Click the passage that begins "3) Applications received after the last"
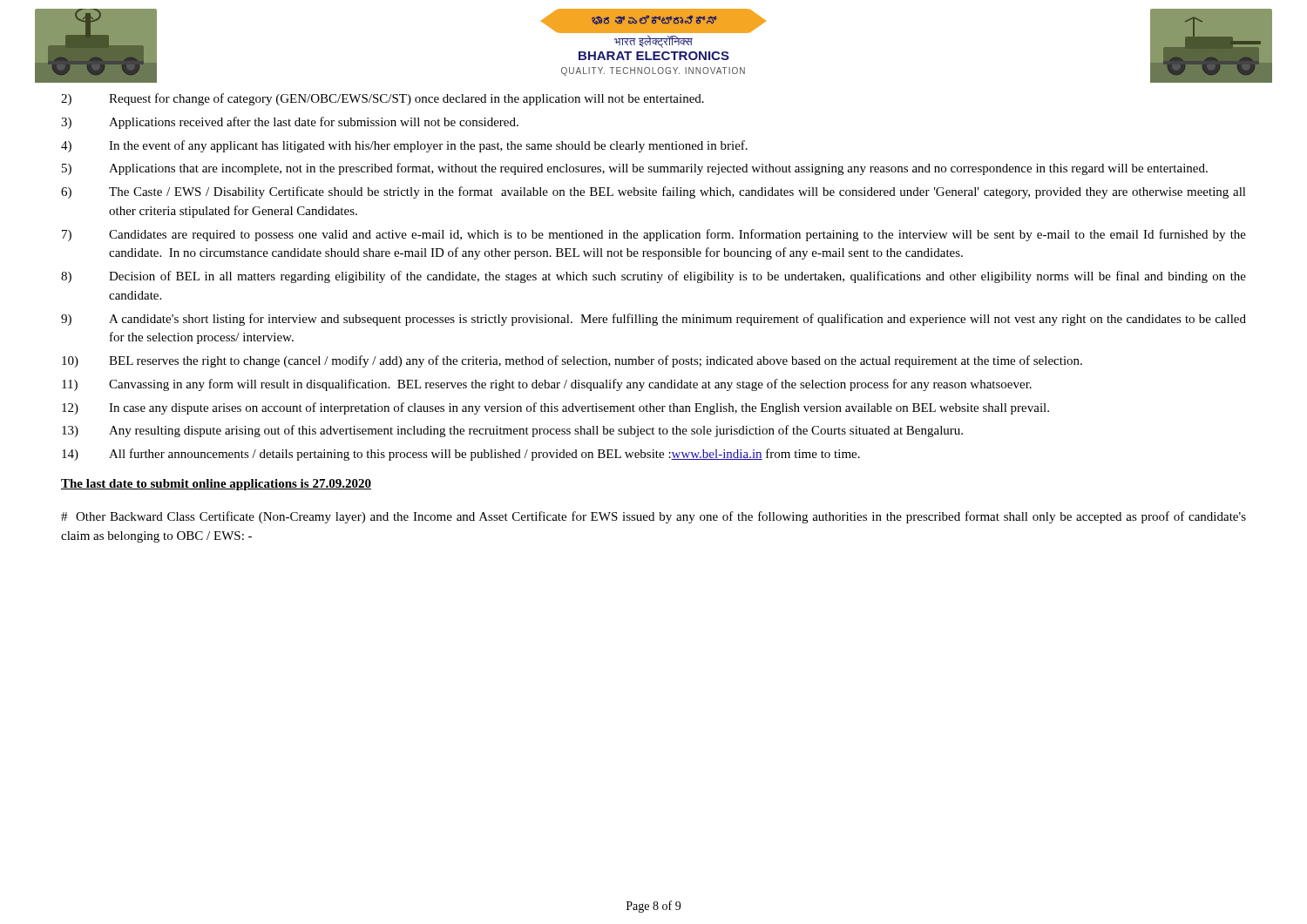Viewport: 1307px width, 924px height. tap(290, 123)
